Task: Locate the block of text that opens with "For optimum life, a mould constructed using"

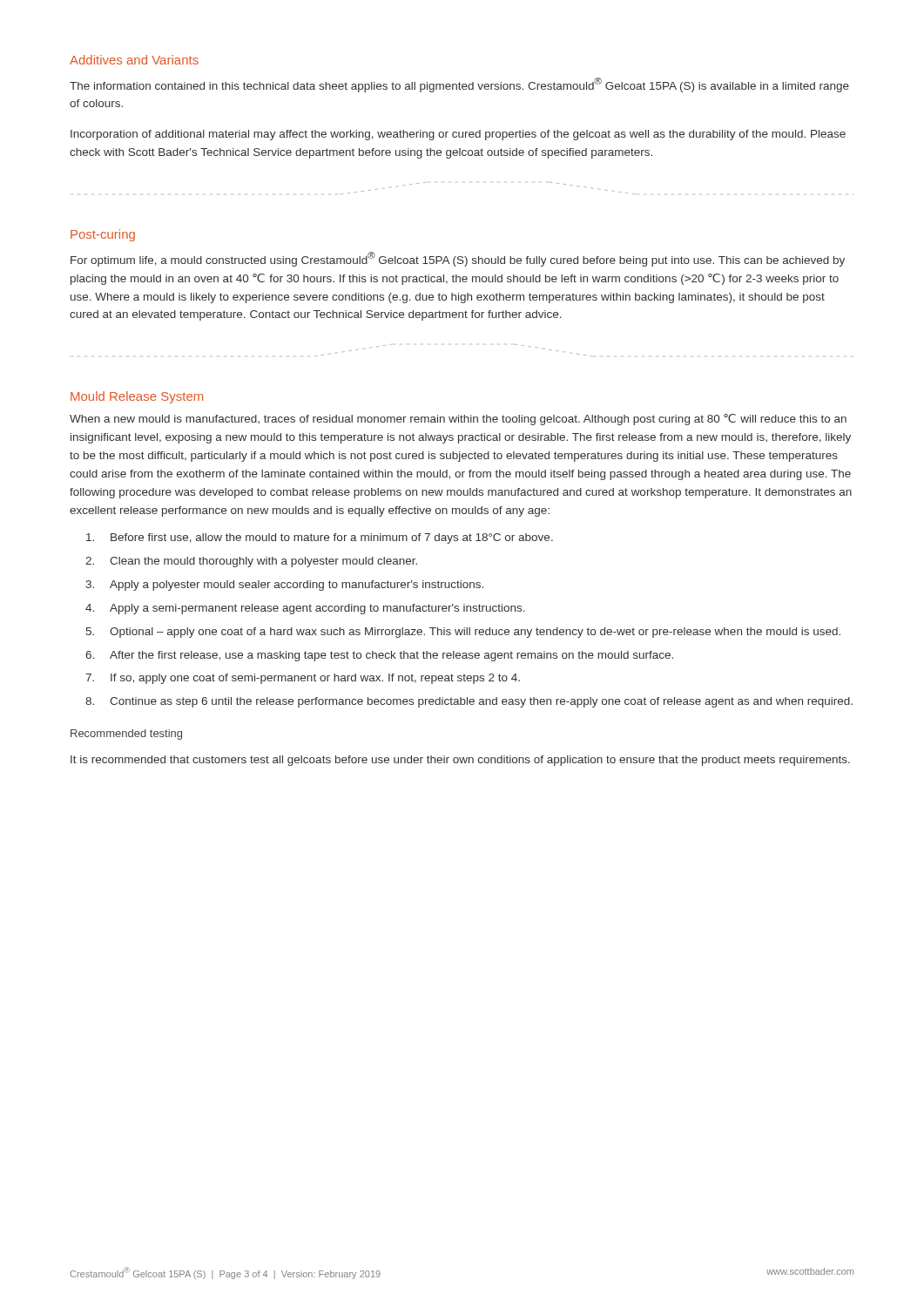Action: coord(457,286)
